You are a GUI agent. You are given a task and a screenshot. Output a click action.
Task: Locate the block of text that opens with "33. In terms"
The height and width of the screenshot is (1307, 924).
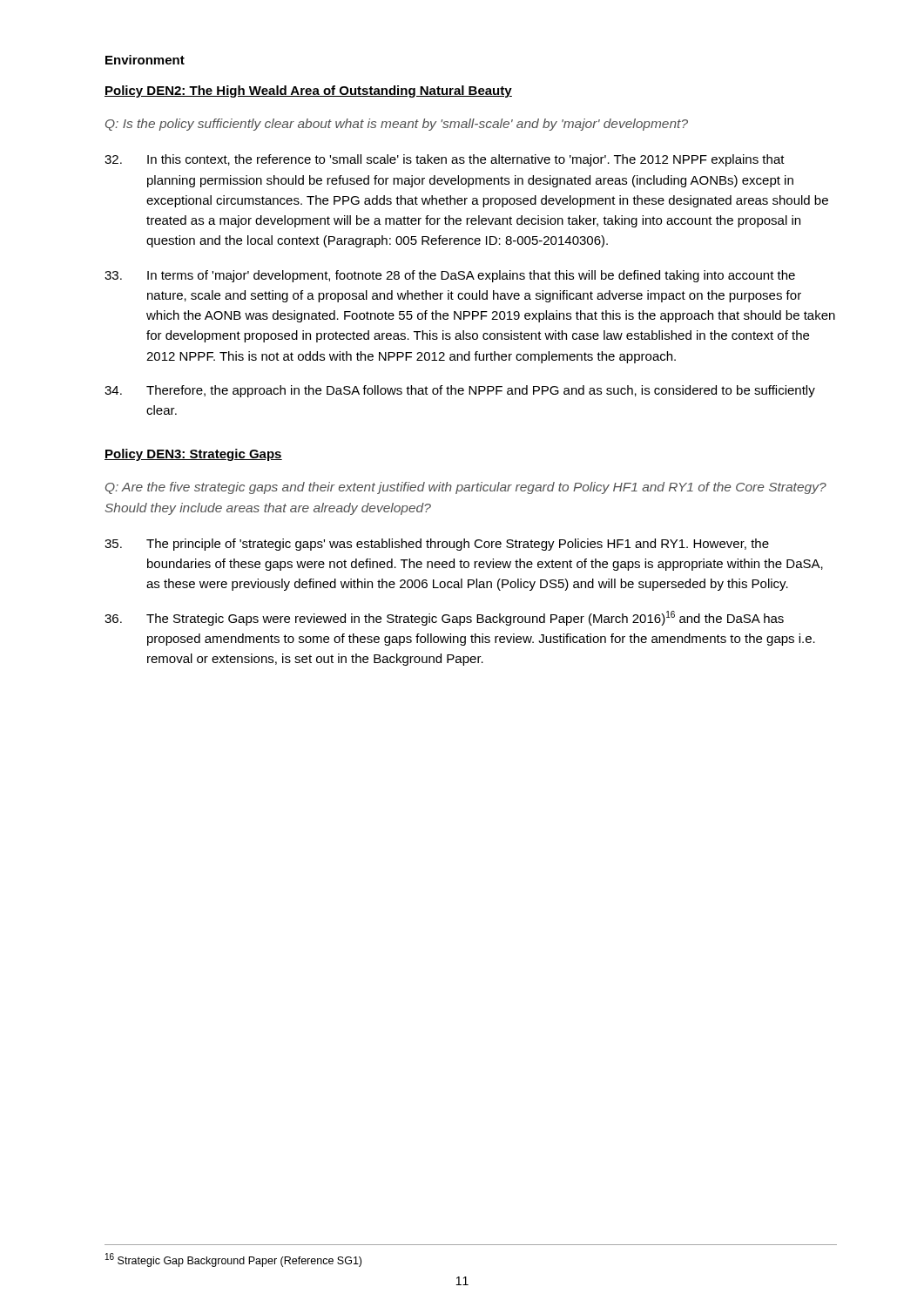pyautogui.click(x=471, y=315)
